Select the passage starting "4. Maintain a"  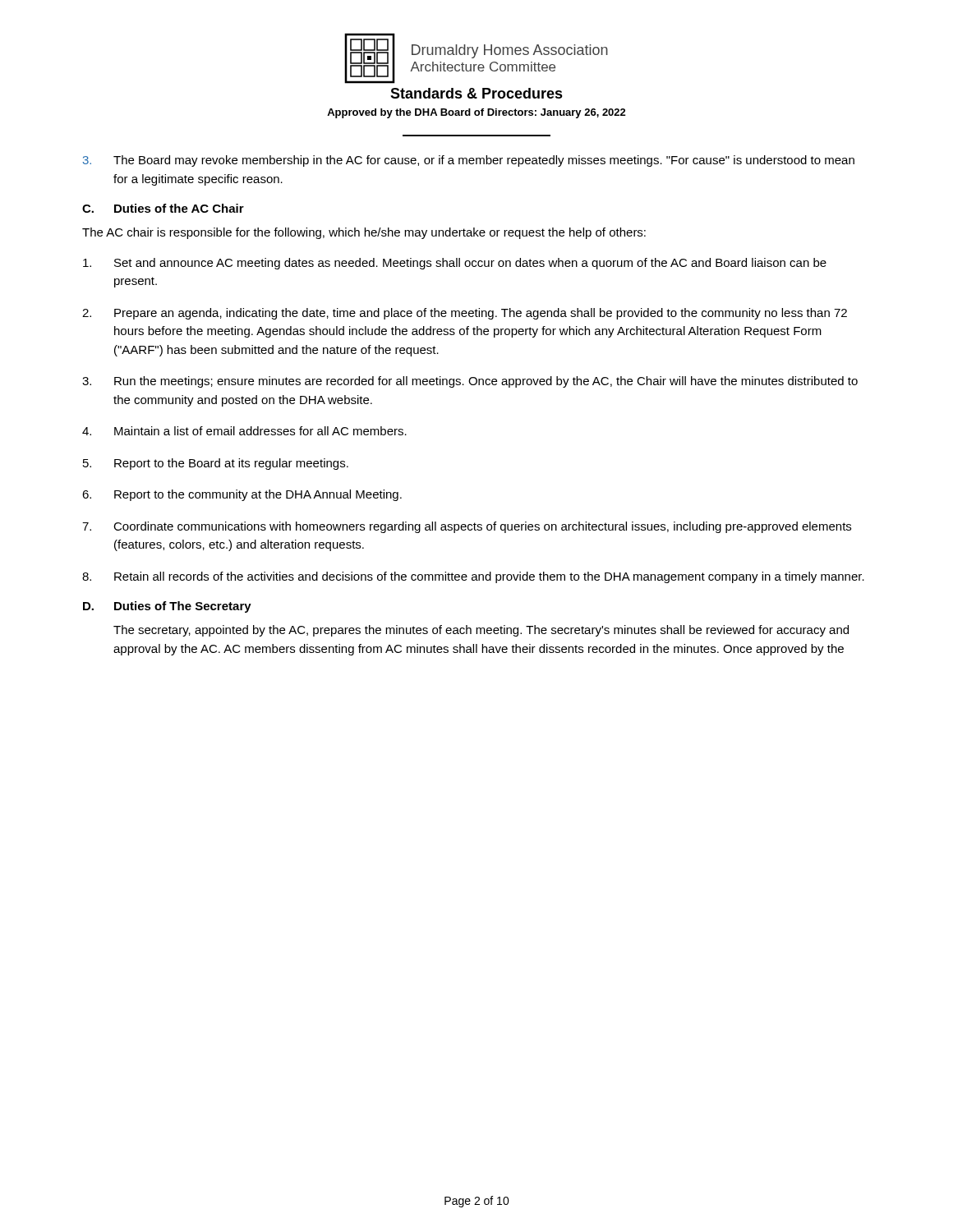pos(244,431)
